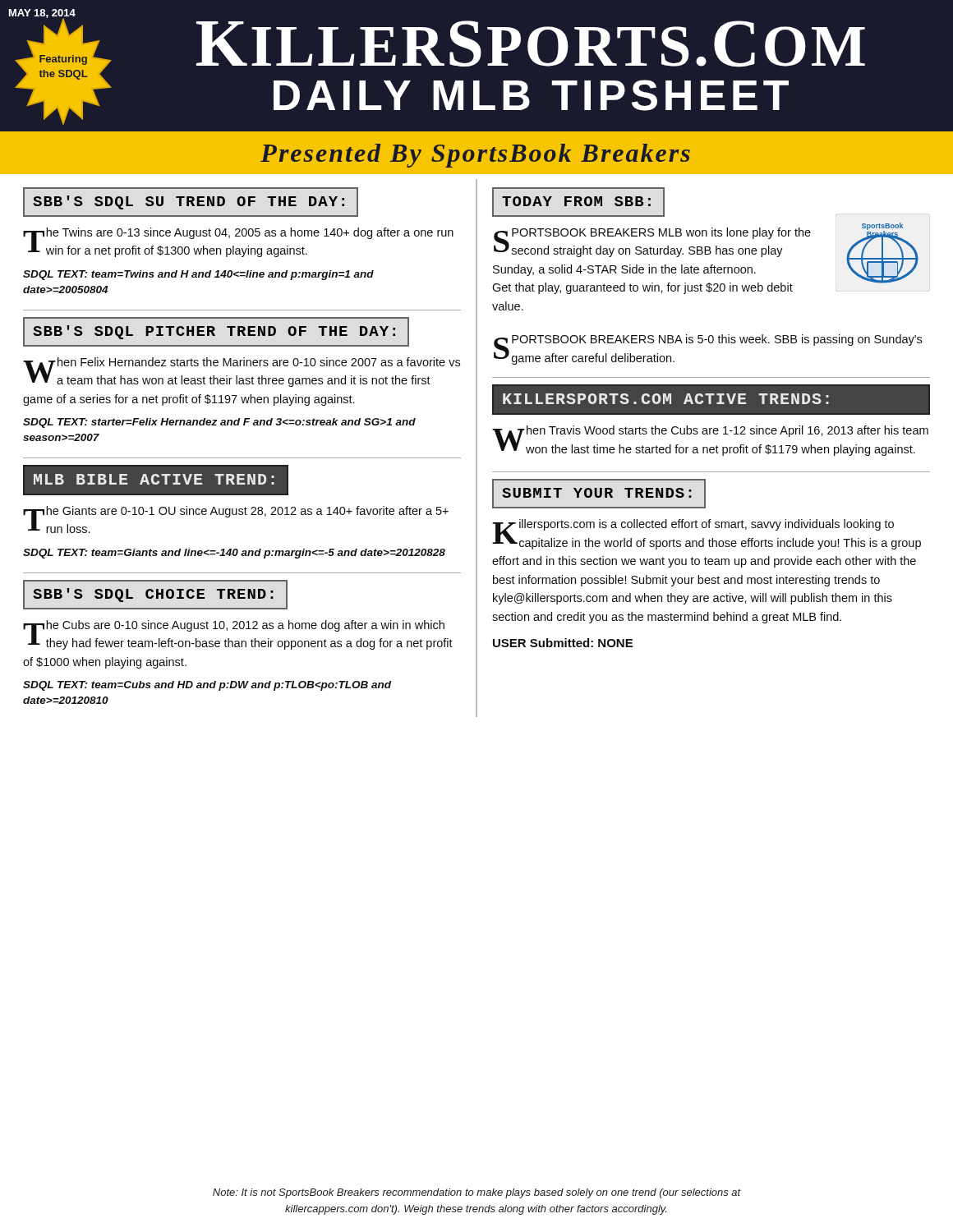Image resolution: width=953 pixels, height=1232 pixels.
Task: Select the section header containing "MLB BIBLE ACTIVE TREND:"
Action: pos(156,480)
